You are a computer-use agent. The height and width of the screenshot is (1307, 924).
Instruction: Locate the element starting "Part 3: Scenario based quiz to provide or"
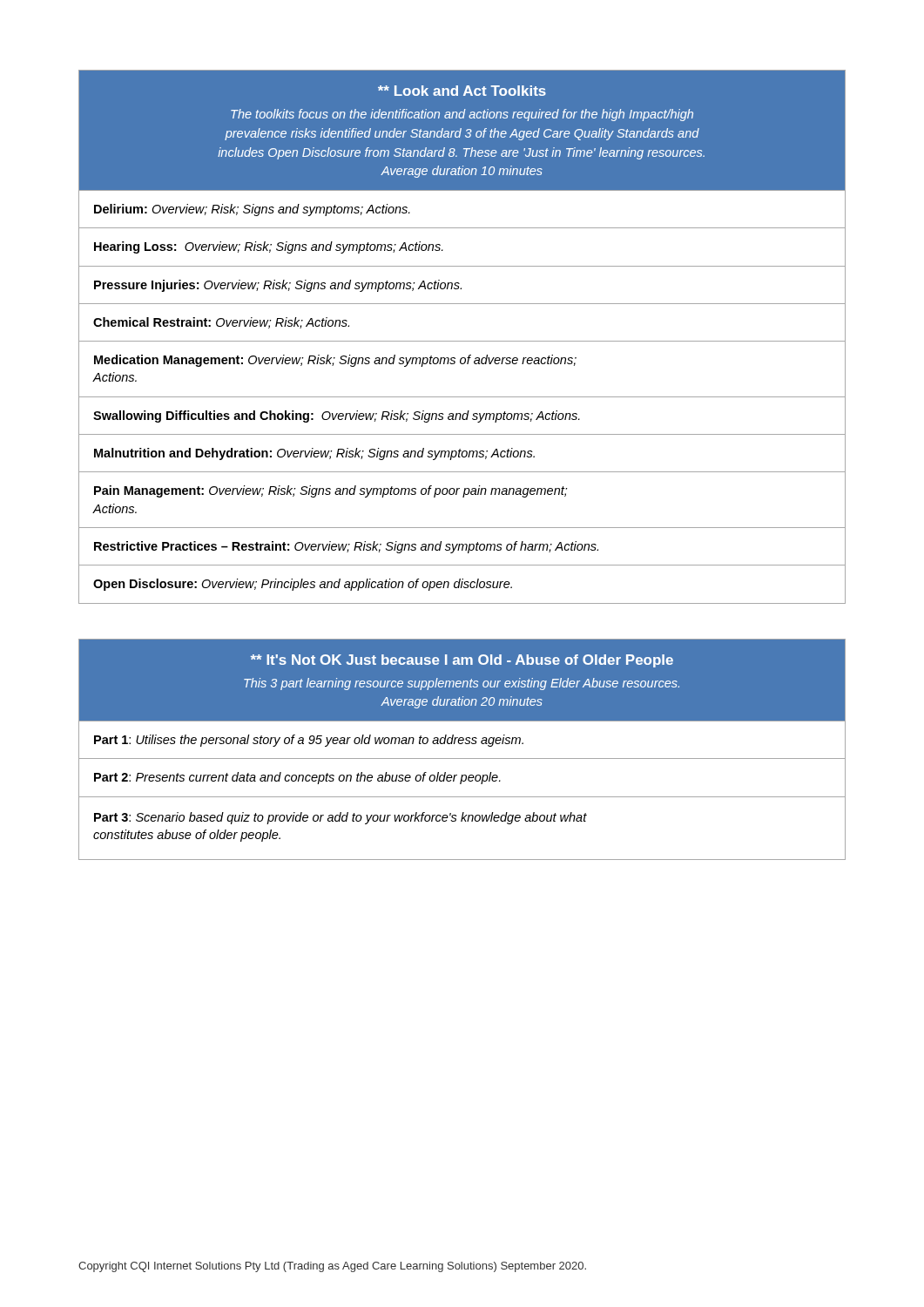tap(340, 826)
